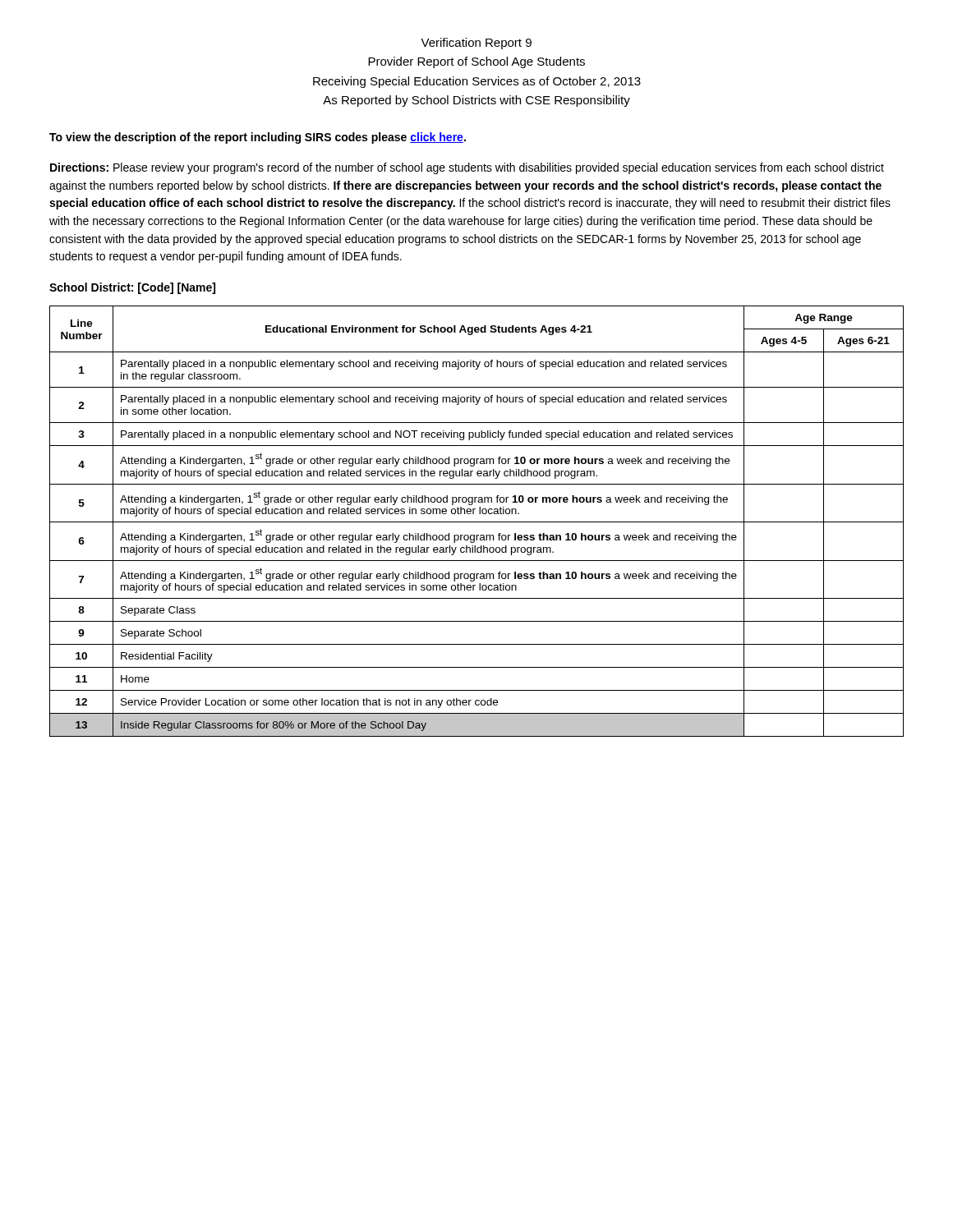Select the element starting "Verification Report 9"
The width and height of the screenshot is (953, 1232).
tap(476, 71)
